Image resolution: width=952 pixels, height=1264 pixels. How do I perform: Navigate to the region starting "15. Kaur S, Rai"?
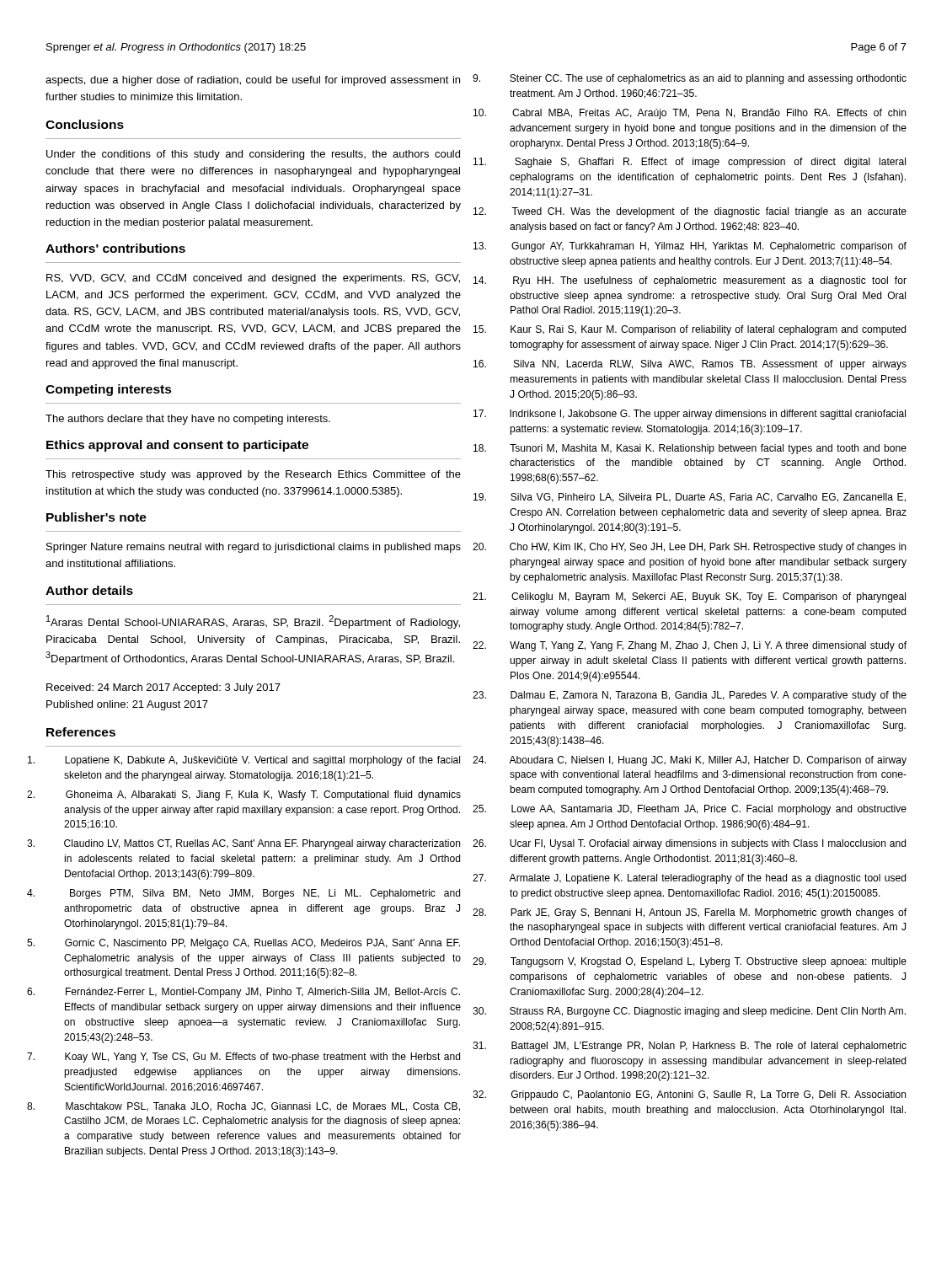(699, 337)
